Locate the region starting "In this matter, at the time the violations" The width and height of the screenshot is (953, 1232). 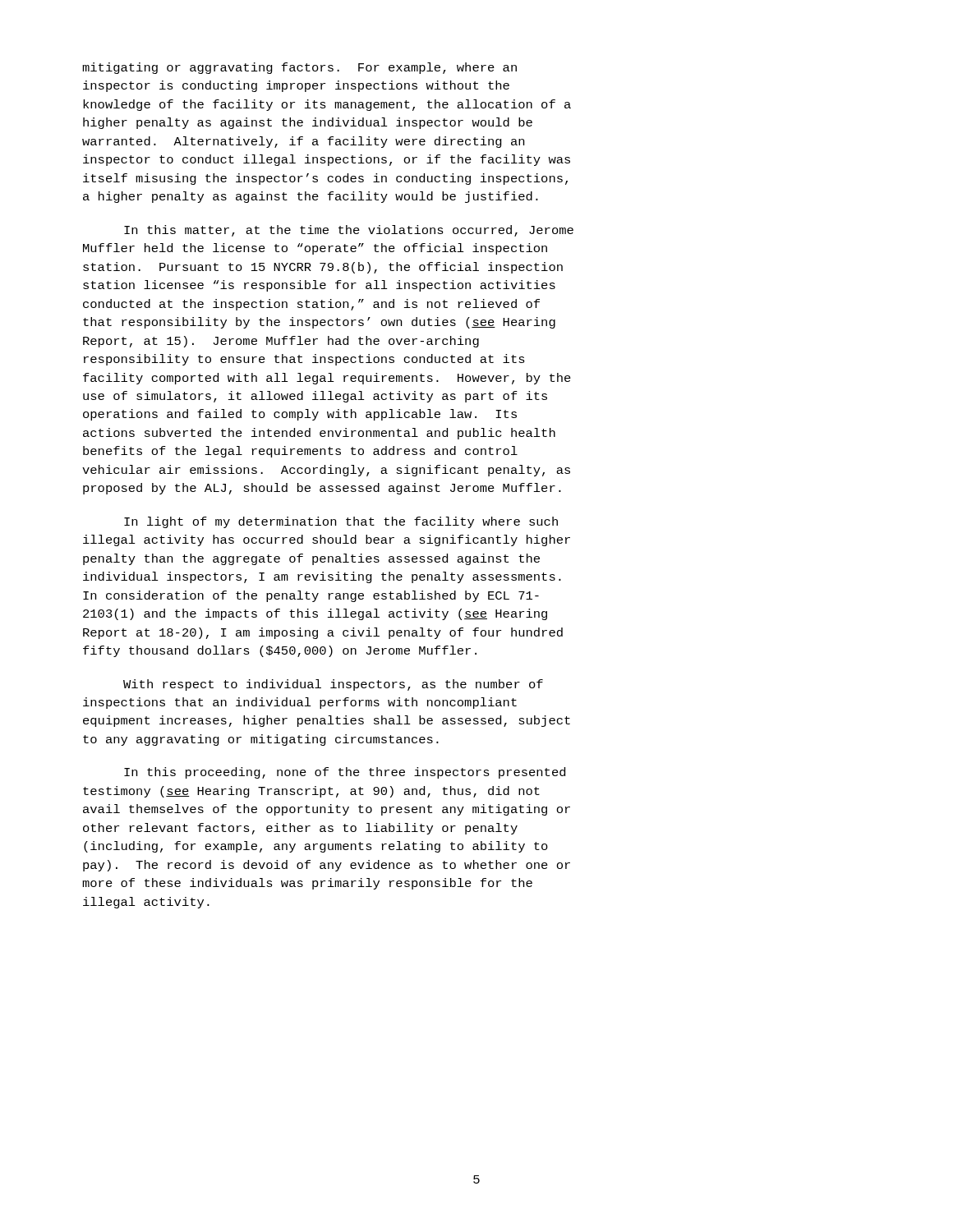[x=328, y=360]
